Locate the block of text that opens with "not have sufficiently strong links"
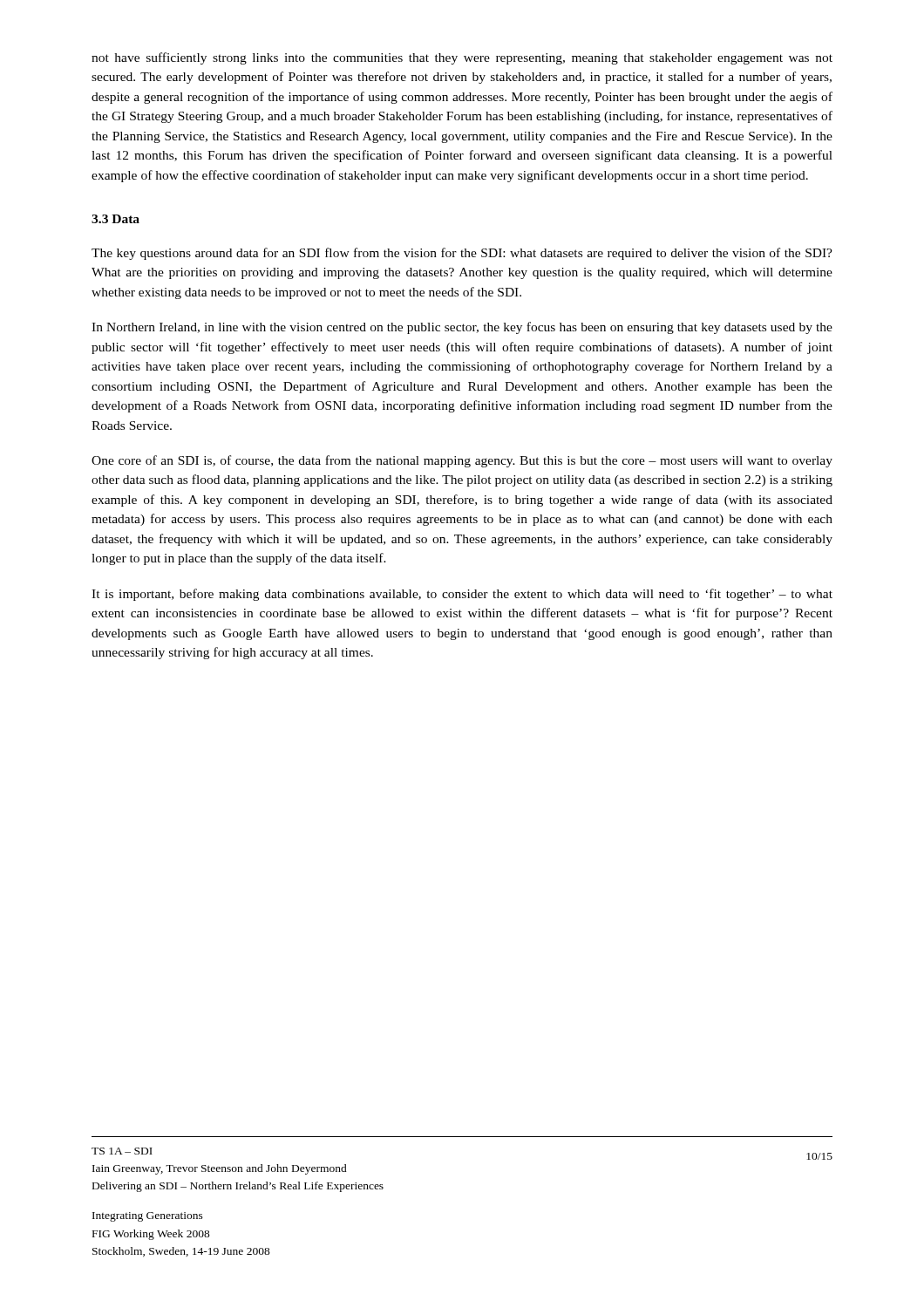Viewport: 924px width, 1308px height. click(462, 116)
